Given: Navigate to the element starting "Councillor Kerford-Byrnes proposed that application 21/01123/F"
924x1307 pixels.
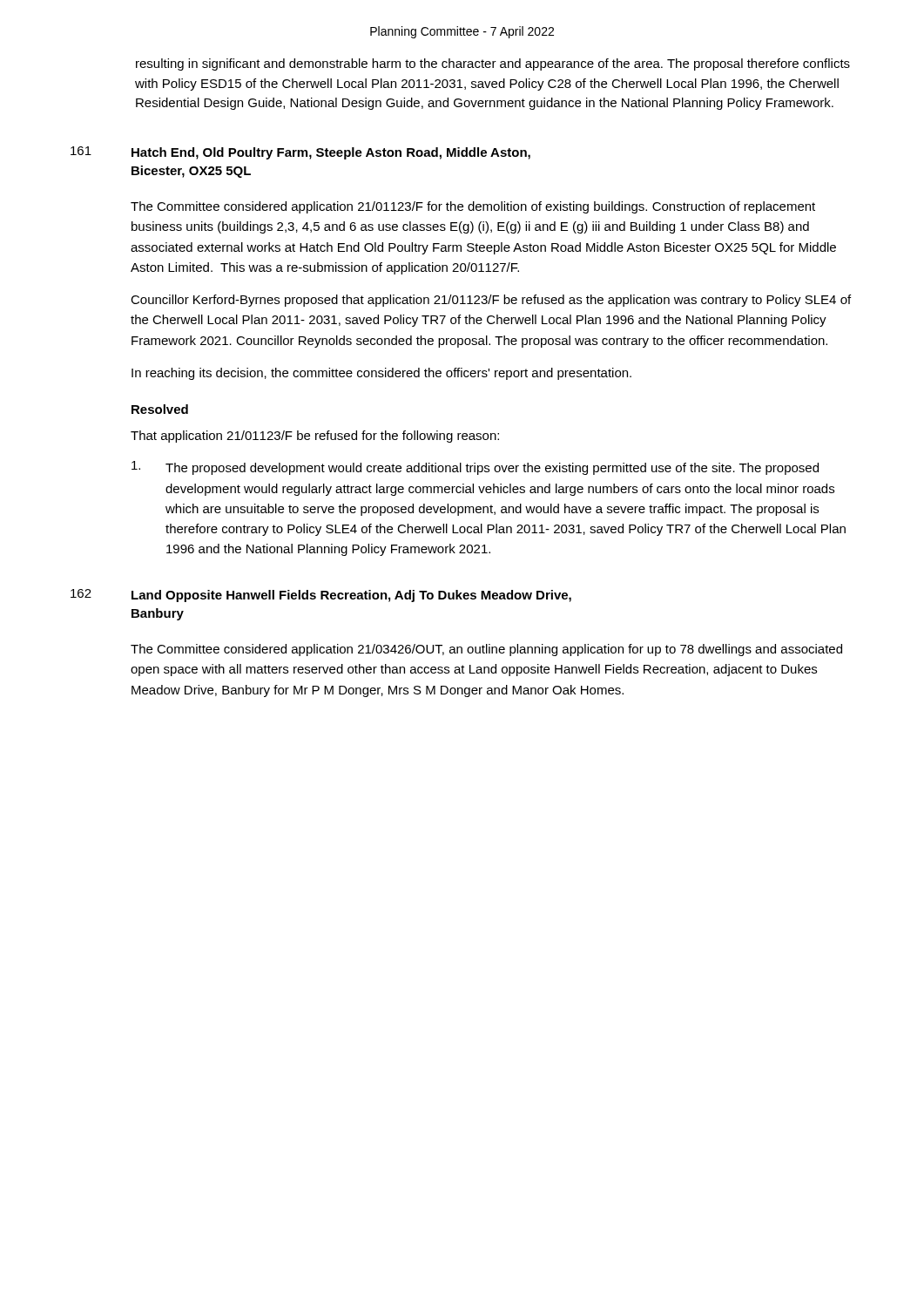Looking at the screenshot, I should [491, 320].
